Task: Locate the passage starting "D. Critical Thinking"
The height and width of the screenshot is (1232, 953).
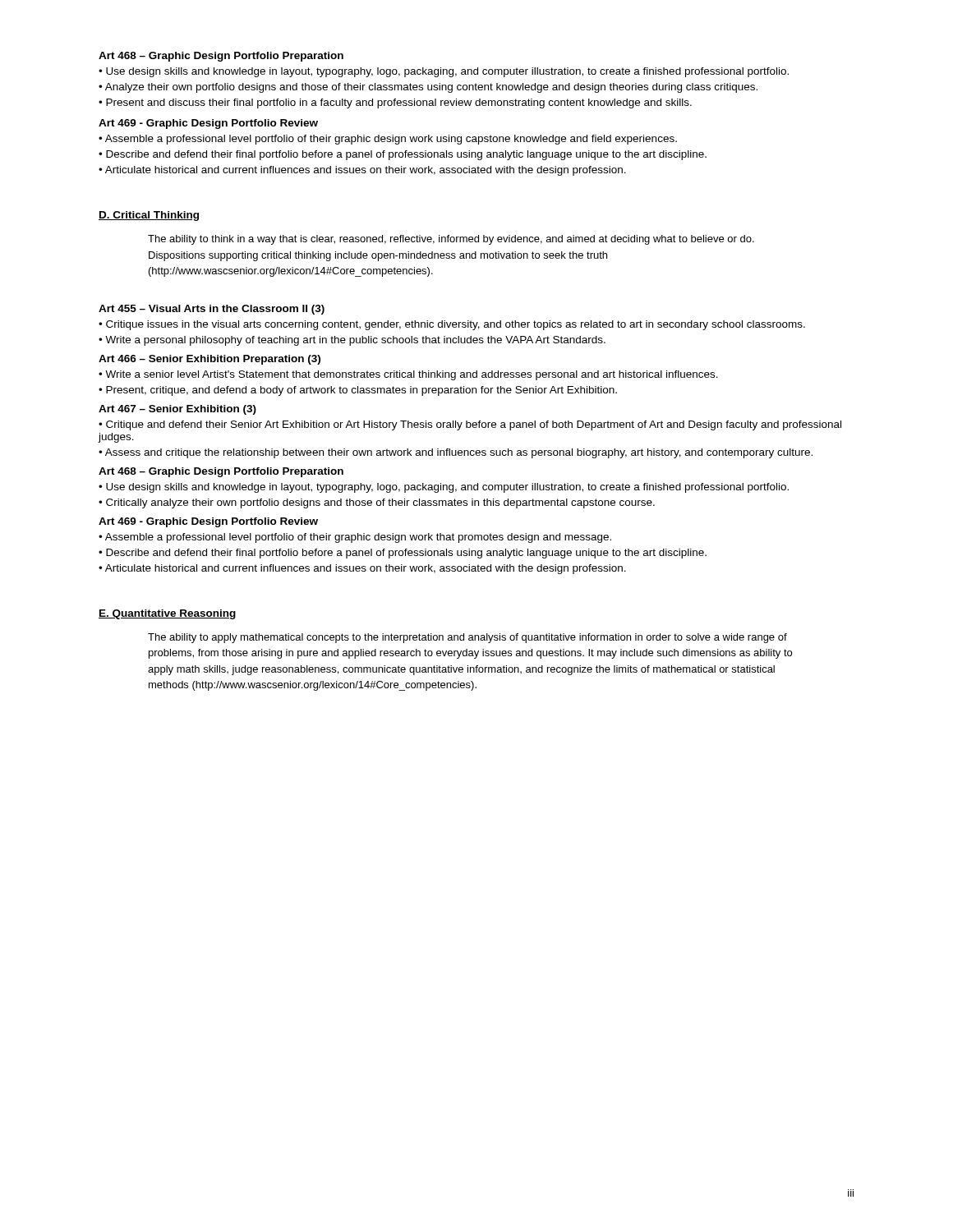Action: point(149,215)
